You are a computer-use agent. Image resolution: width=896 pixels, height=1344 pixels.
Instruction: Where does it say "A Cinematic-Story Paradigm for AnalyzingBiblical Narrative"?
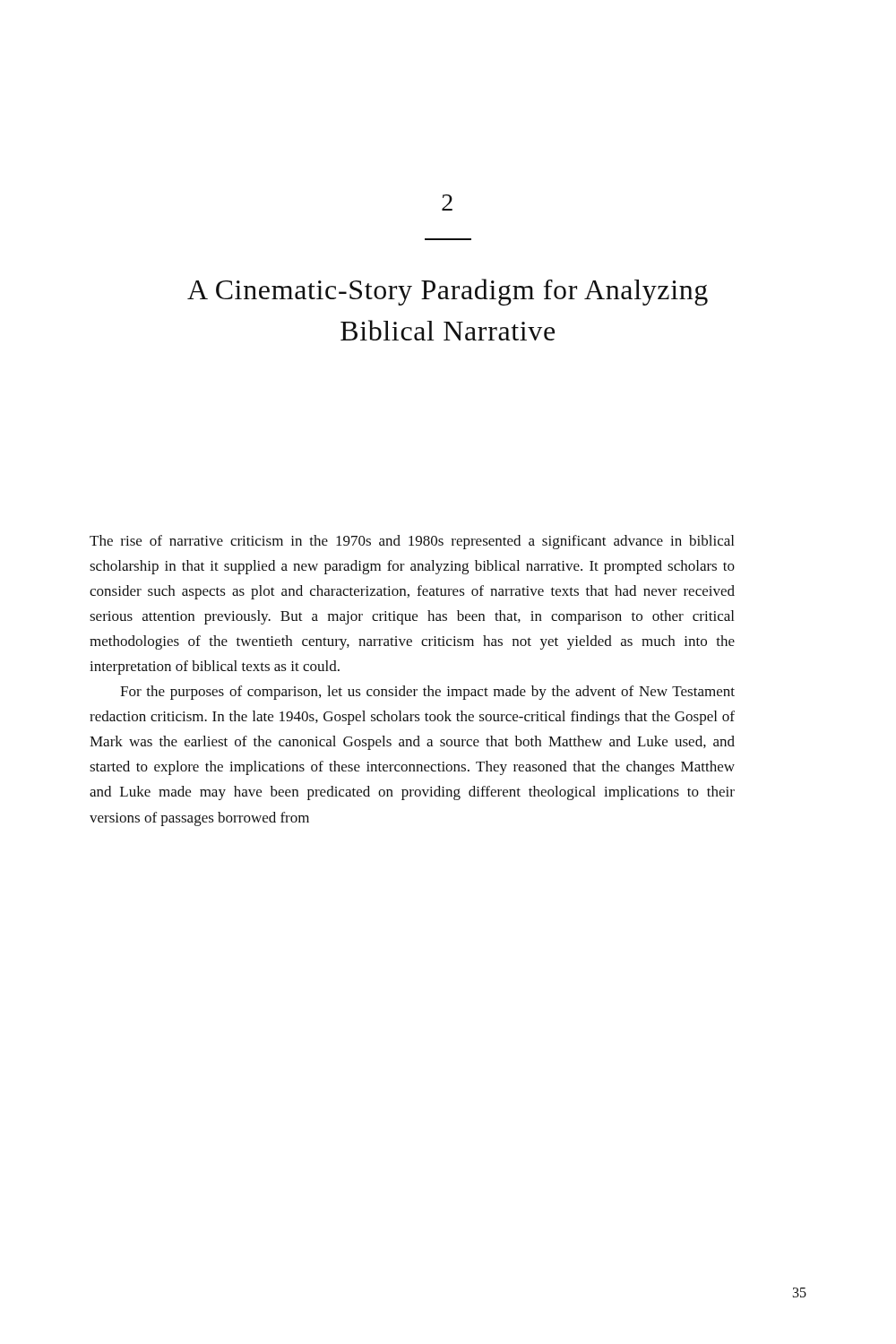448,310
